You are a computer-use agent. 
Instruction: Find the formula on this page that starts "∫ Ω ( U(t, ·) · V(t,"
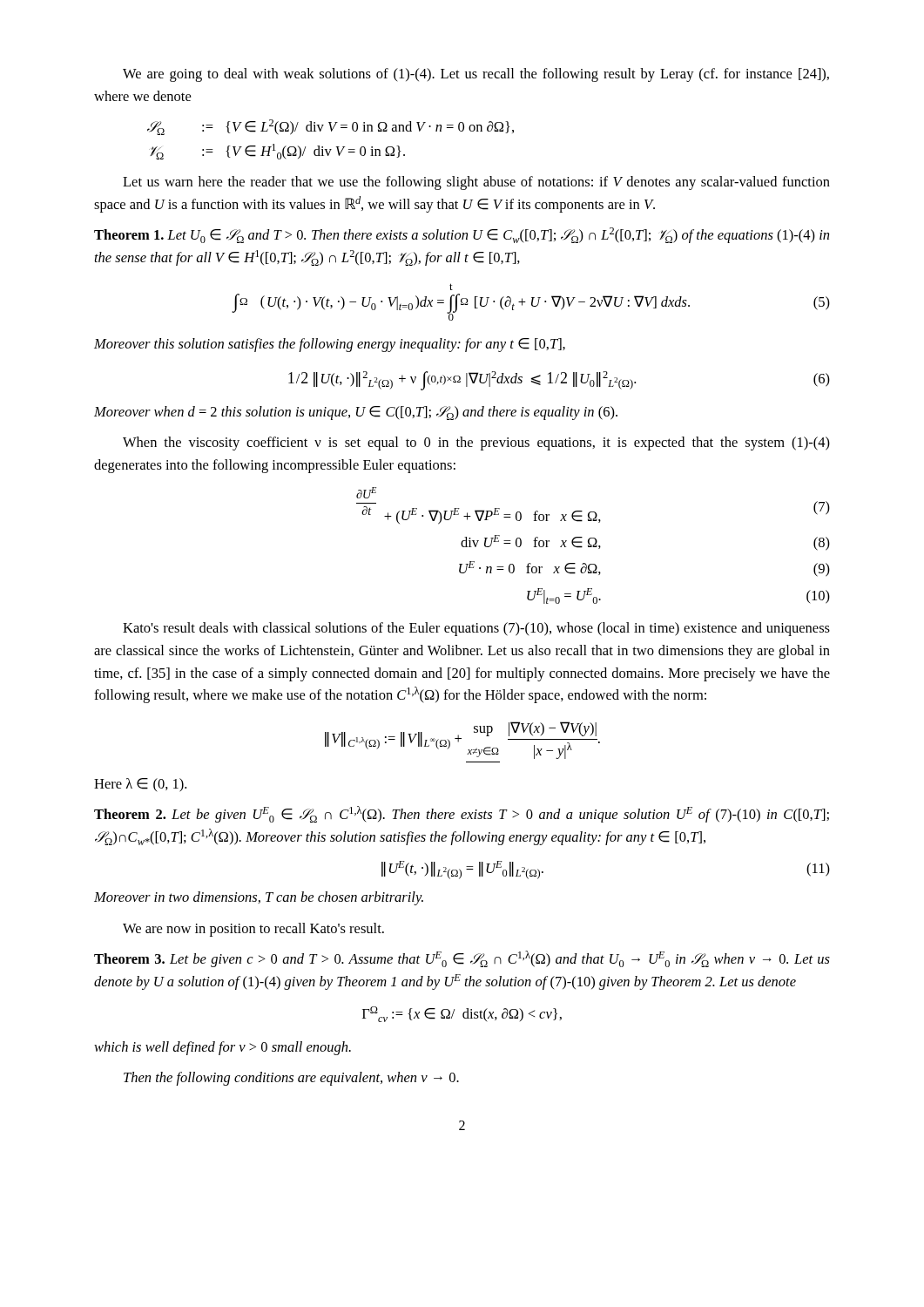pyautogui.click(x=462, y=302)
